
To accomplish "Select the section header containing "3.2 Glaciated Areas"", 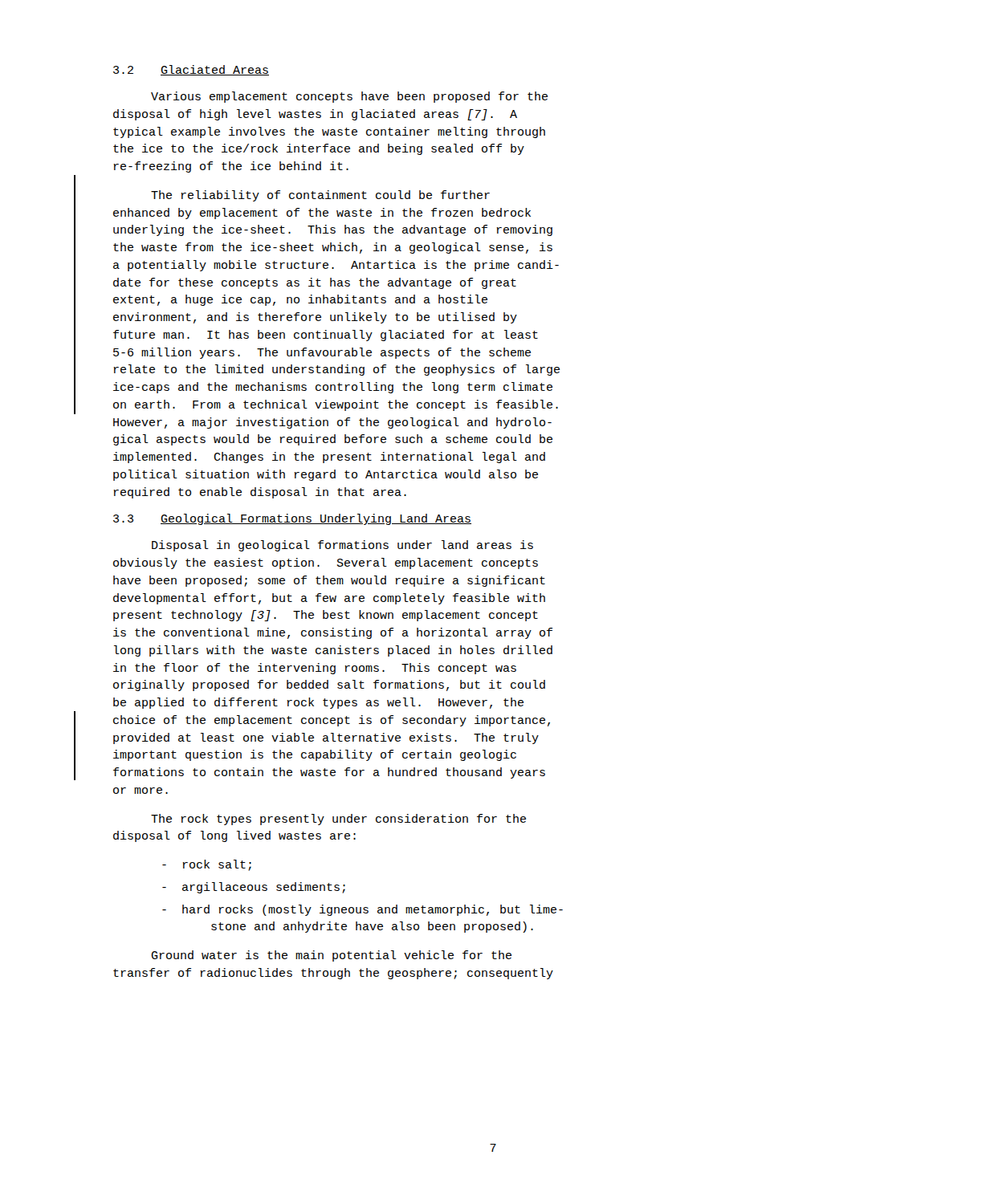I will [191, 71].
